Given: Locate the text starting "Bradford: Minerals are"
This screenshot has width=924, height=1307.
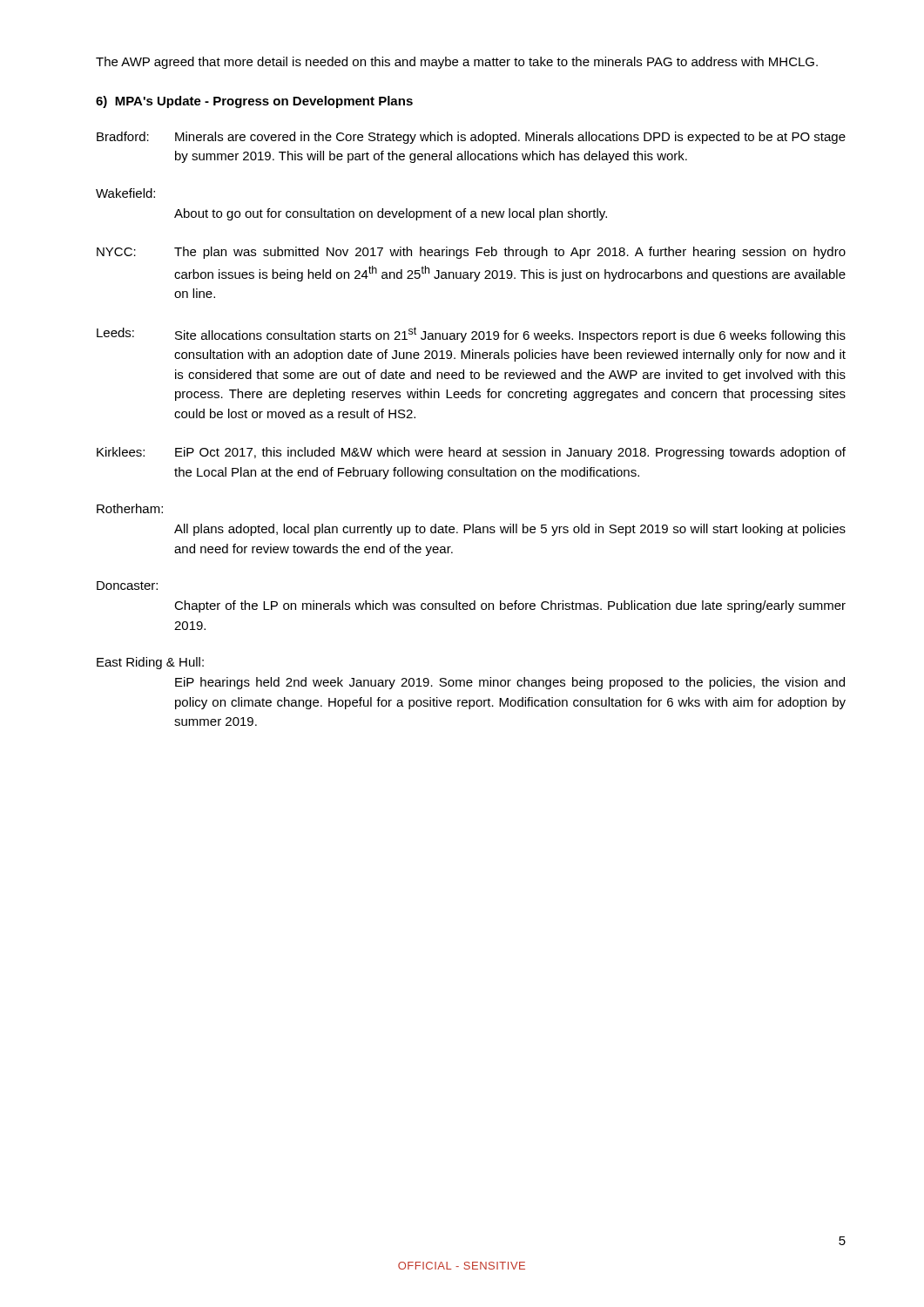Looking at the screenshot, I should tap(471, 146).
